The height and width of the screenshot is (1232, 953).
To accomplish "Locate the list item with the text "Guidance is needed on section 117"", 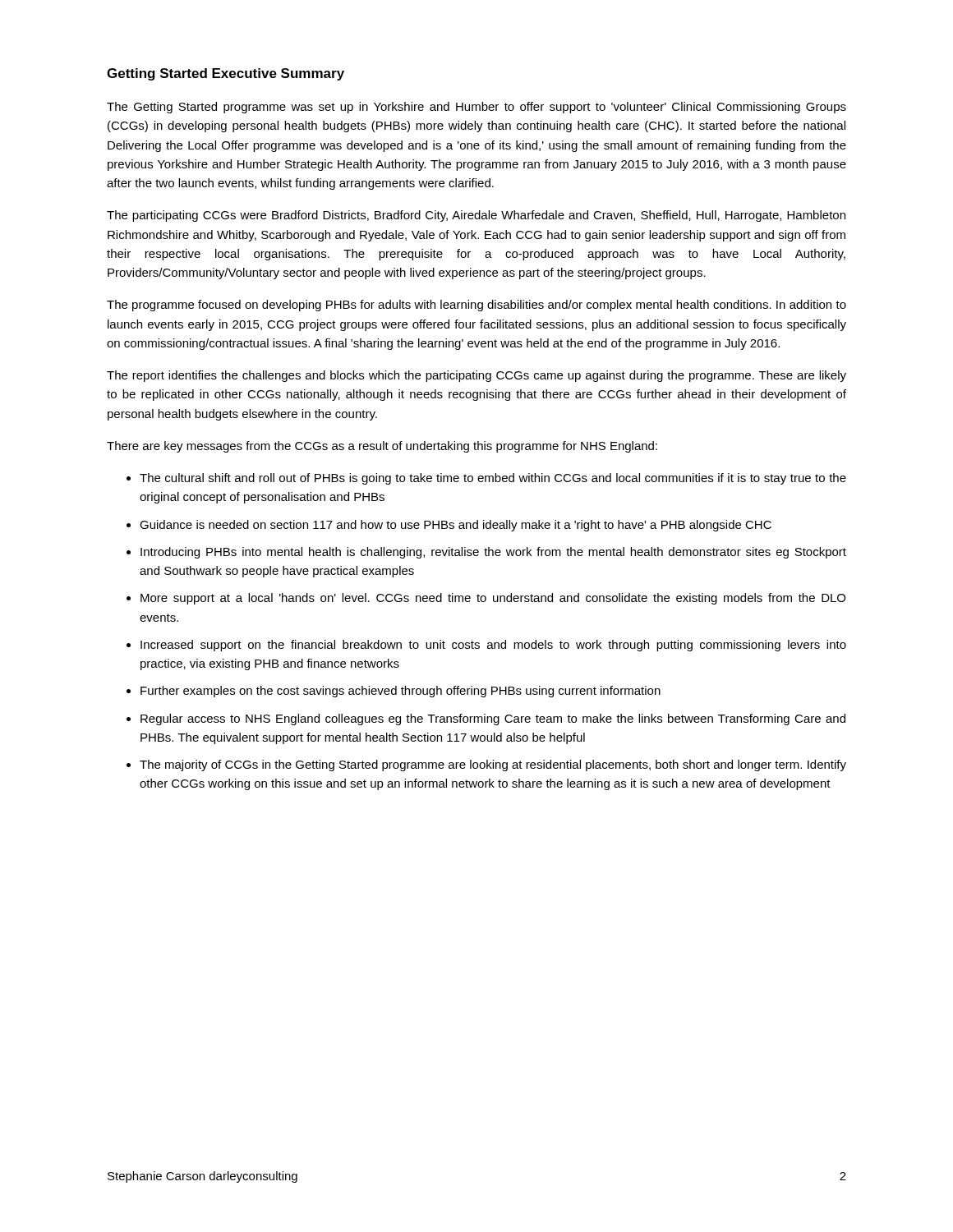I will point(456,524).
